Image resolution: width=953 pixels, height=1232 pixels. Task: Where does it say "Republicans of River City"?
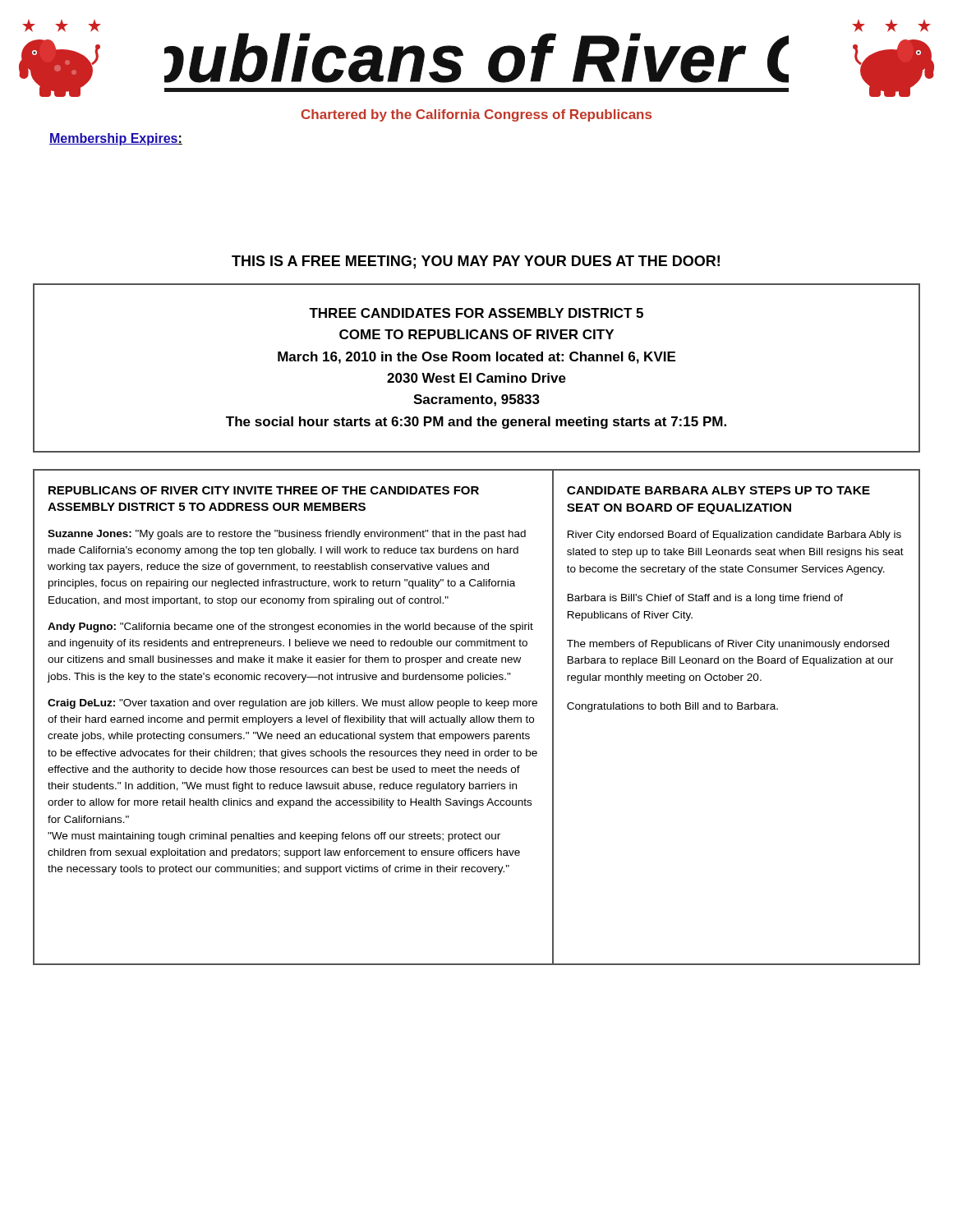476,55
